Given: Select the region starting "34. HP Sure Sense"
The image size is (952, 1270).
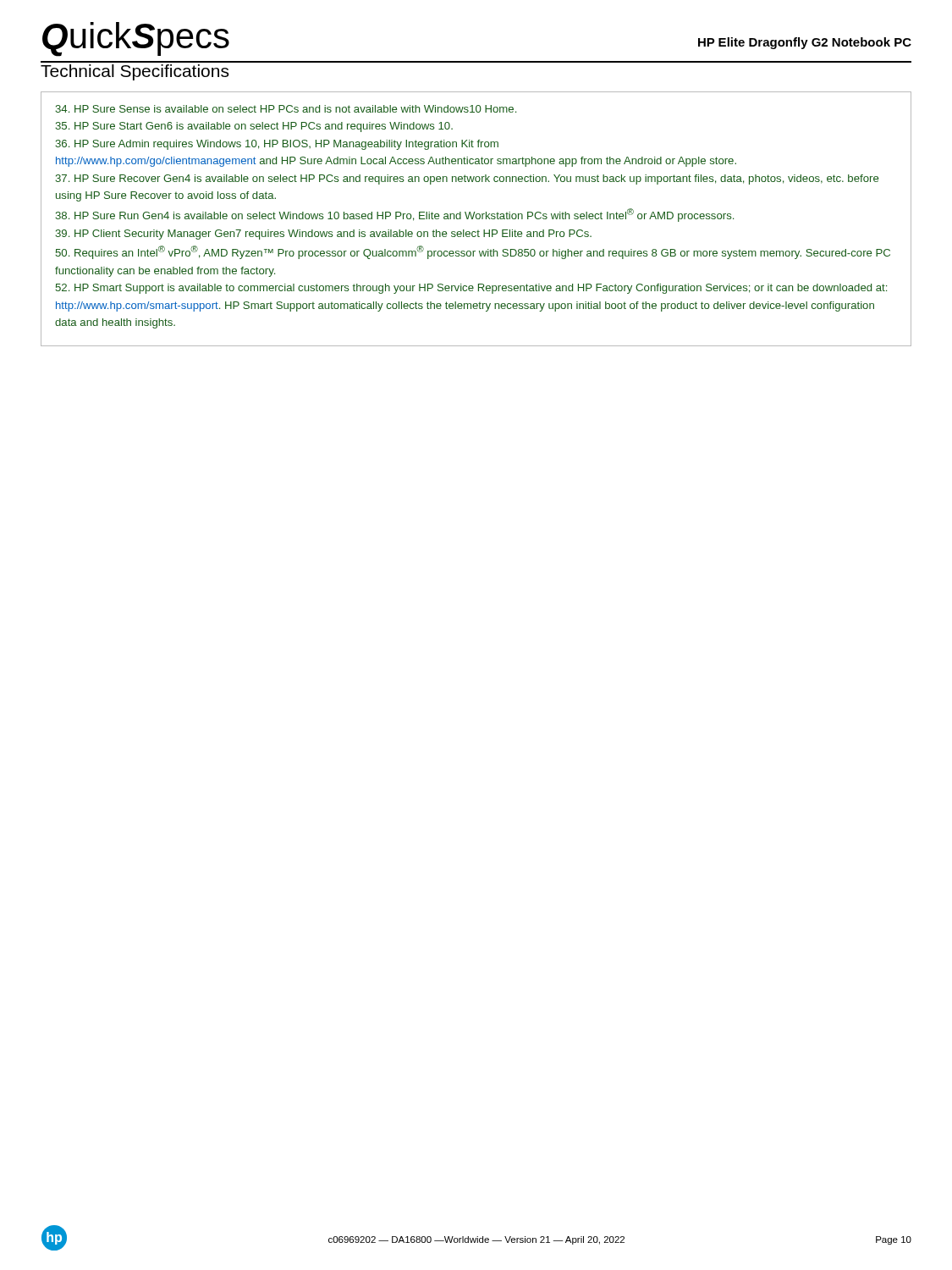Looking at the screenshot, I should tap(286, 109).
